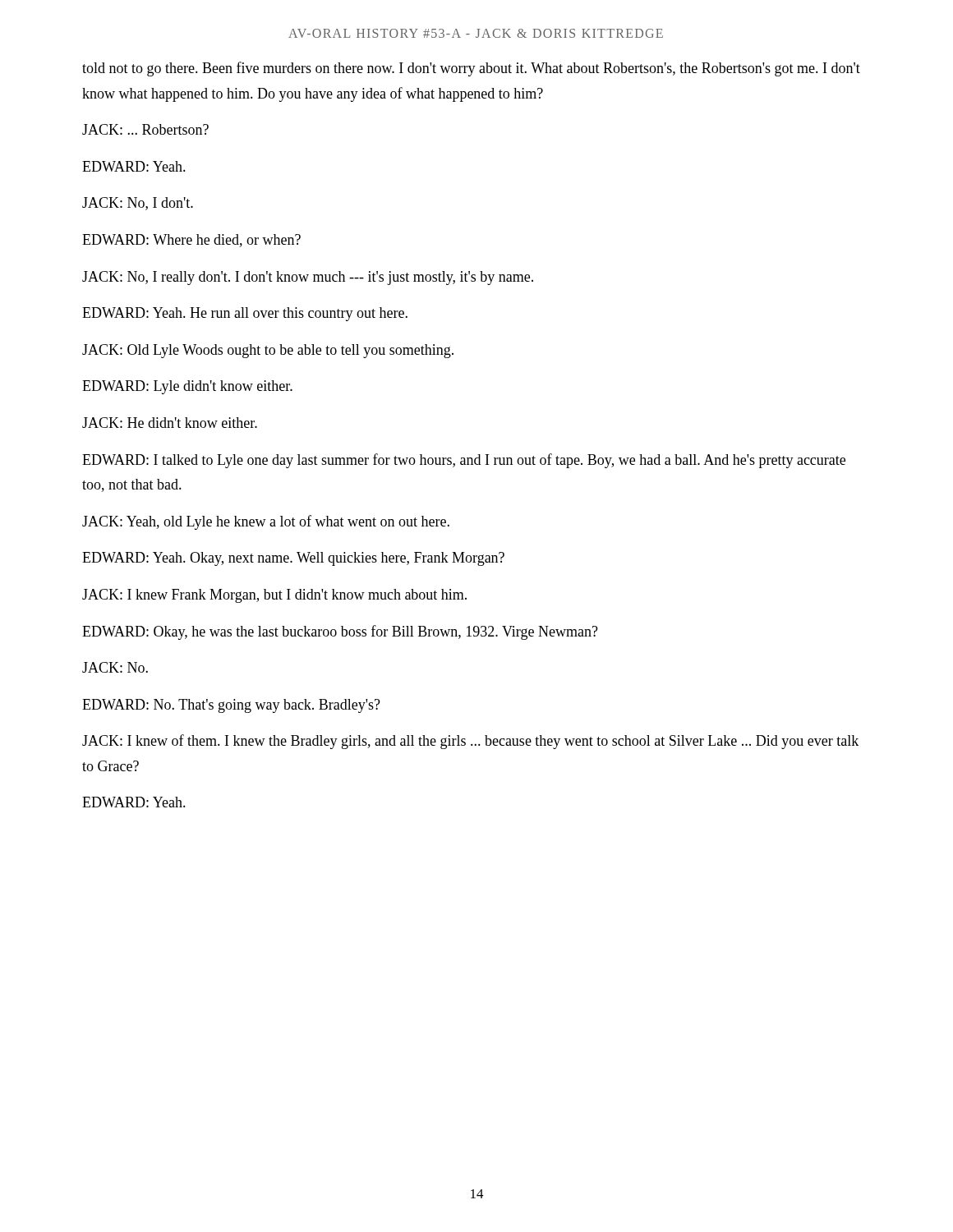This screenshot has height=1232, width=953.
Task: Select the region starting "JACK: Old Lyle Woods ought to be able"
Action: tap(268, 350)
